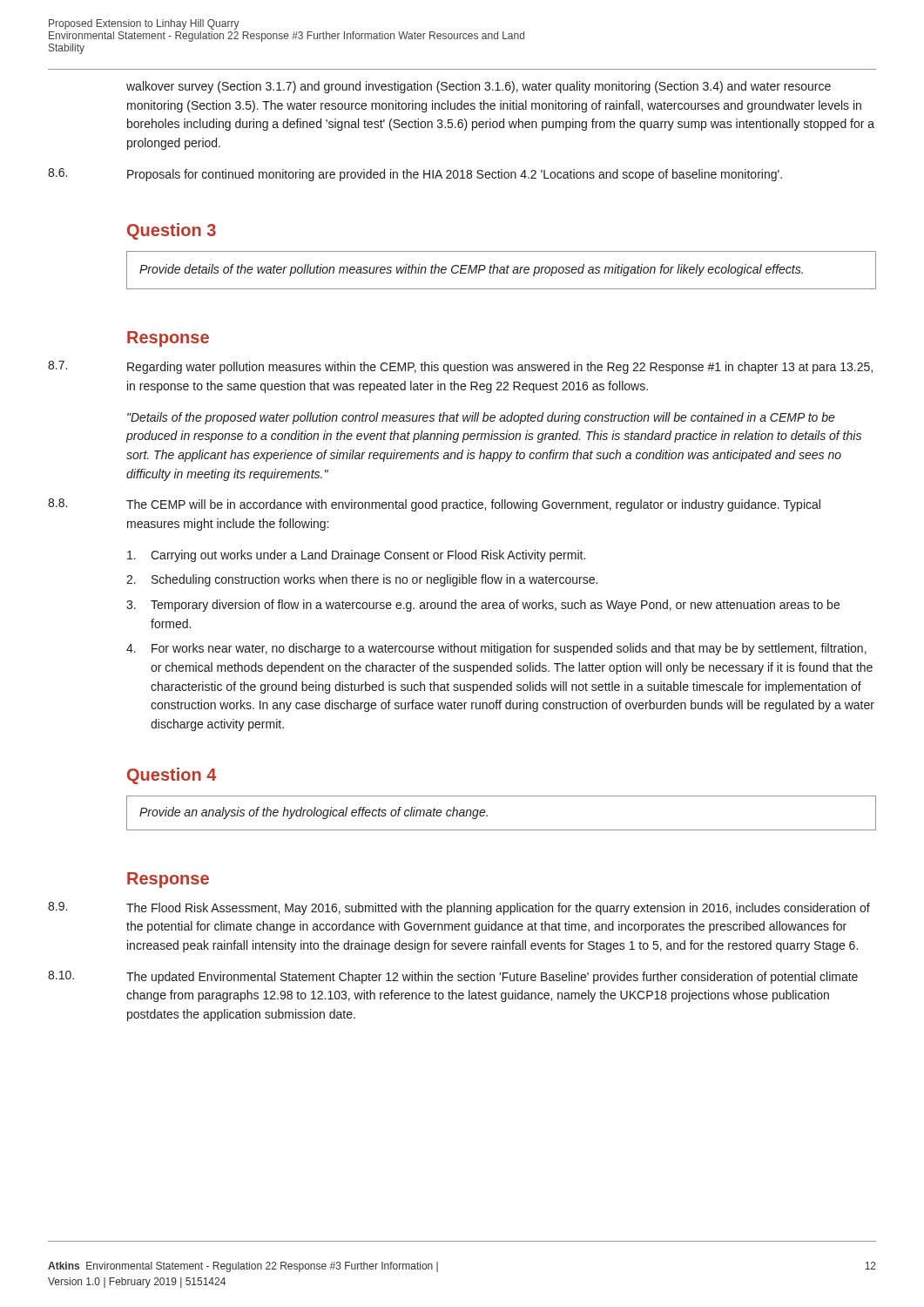The width and height of the screenshot is (924, 1307).
Task: Navigate to the text starting "Provide an analysis of"
Action: (x=314, y=812)
